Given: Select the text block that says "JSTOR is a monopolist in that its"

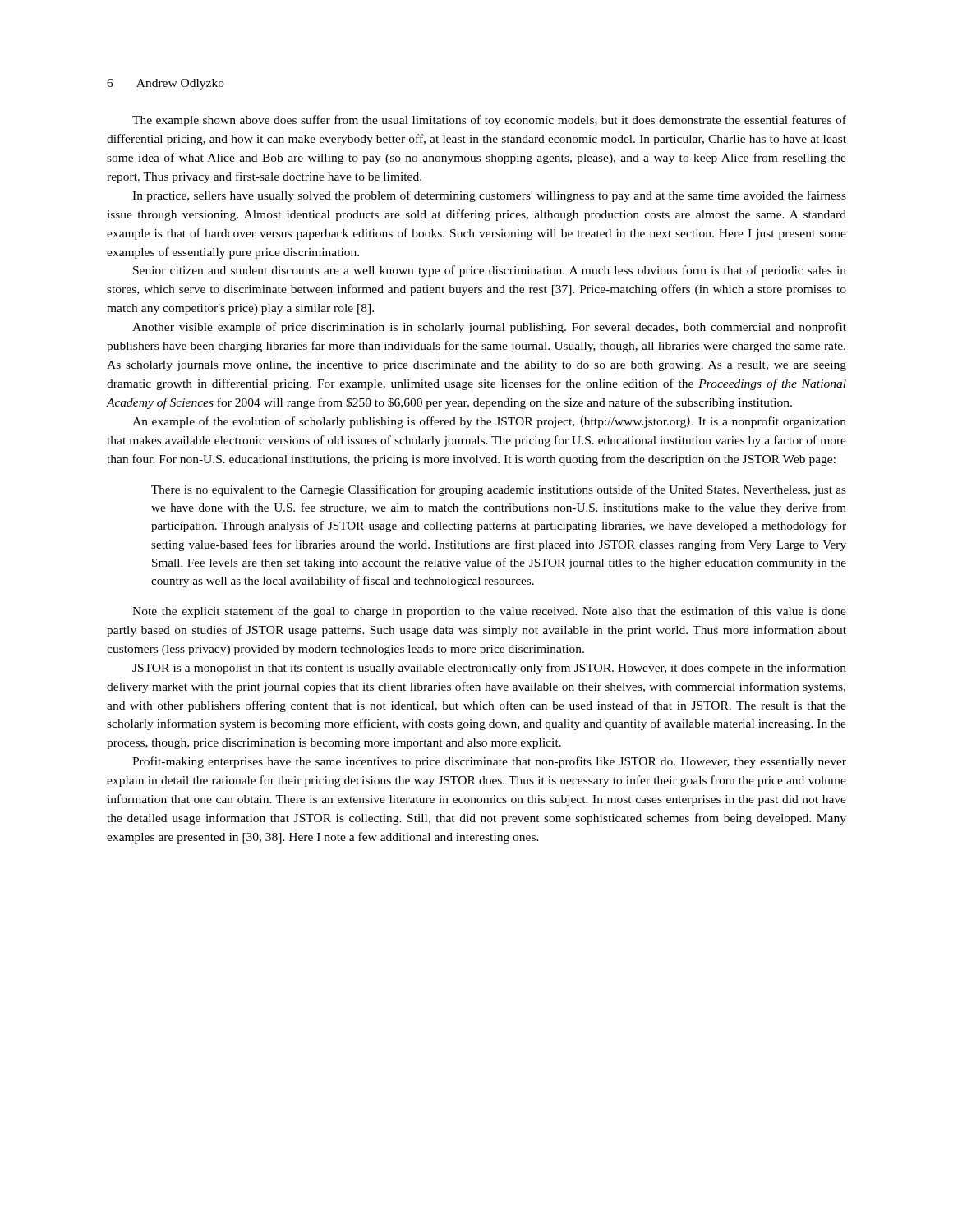Looking at the screenshot, I should [476, 706].
